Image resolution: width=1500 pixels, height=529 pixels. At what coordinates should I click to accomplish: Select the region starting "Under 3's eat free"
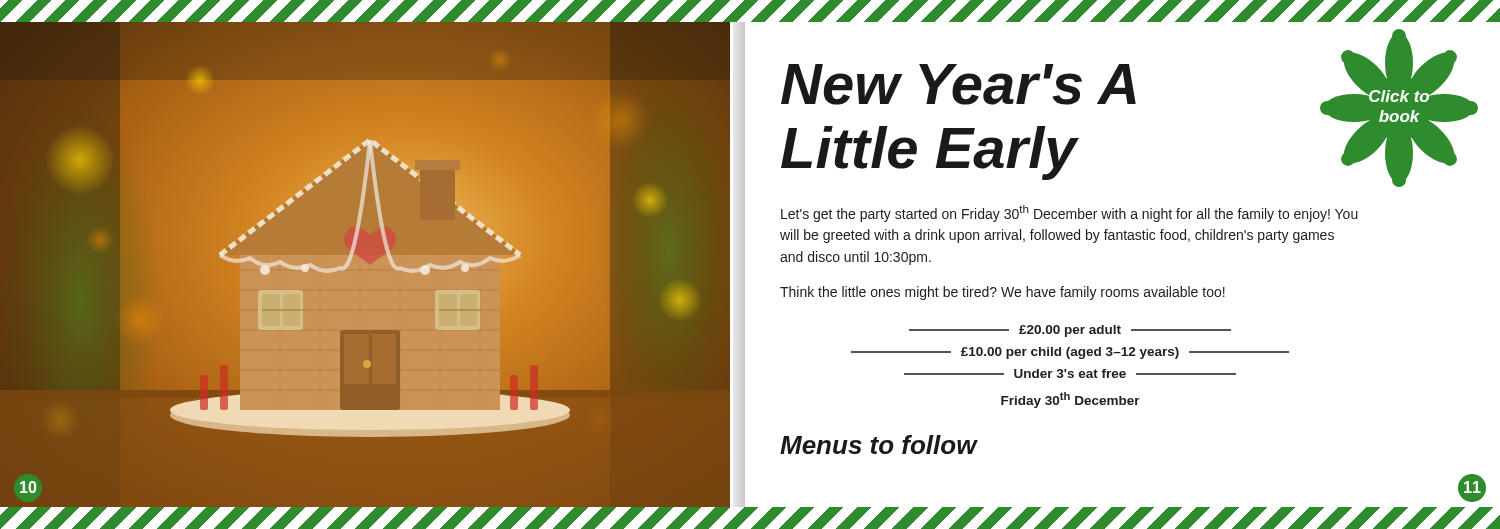click(1070, 374)
